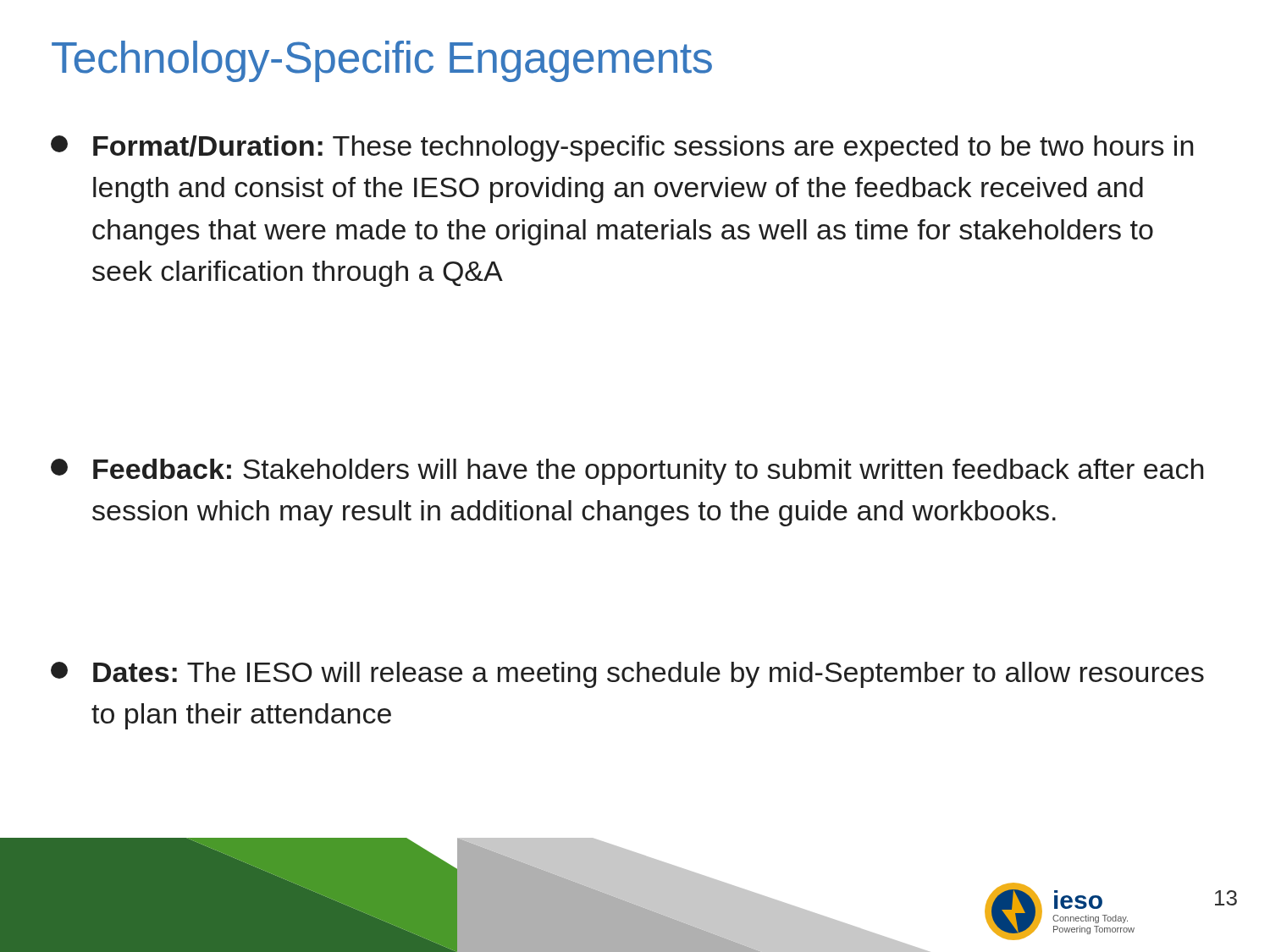Point to the block beginning "Format/Duration: These technology-specific sessions are expected to be"
This screenshot has height=952, width=1270.
point(635,209)
